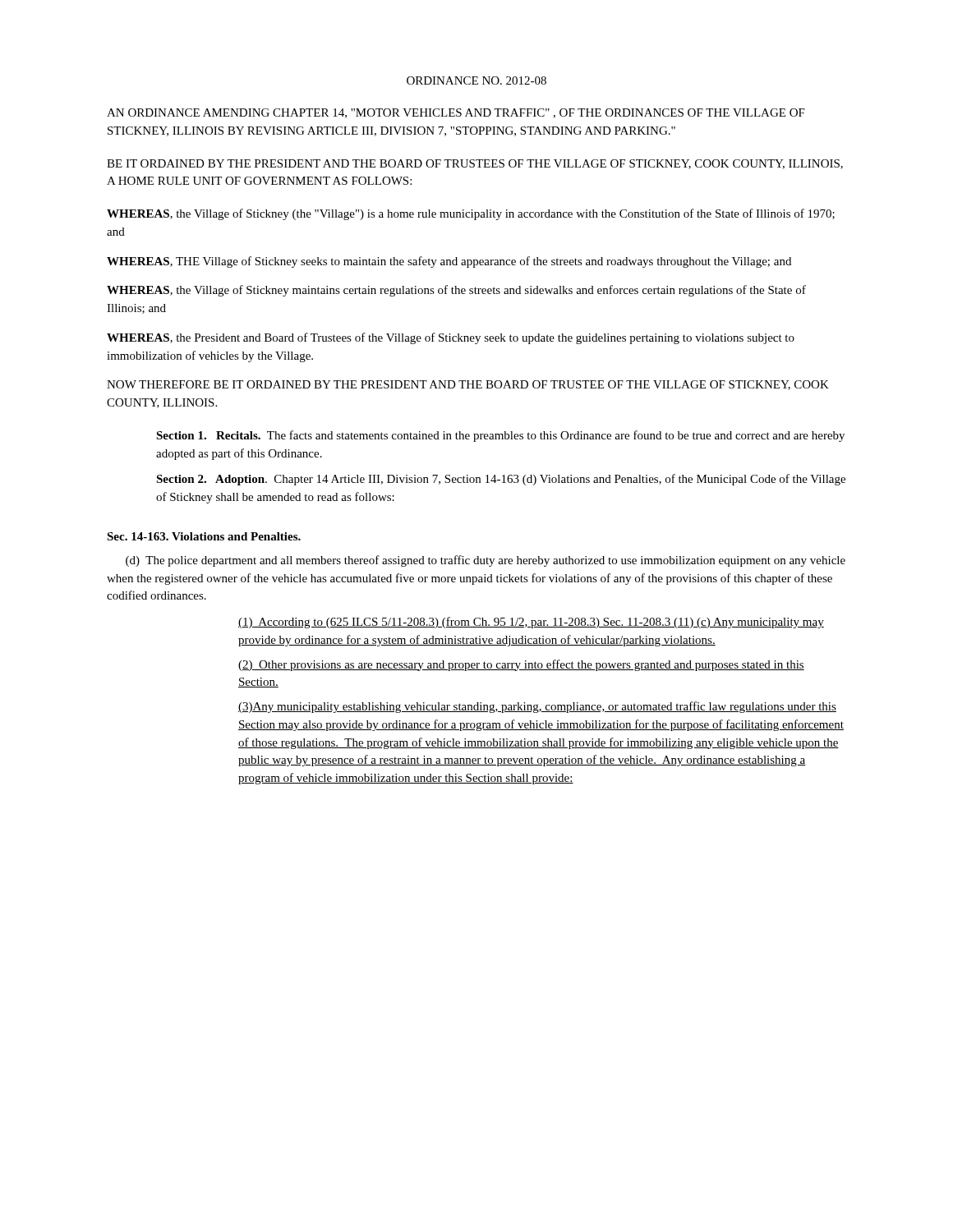
Task: Find the block starting "AN ORDINANCE AMENDING CHAPTER 14,"
Action: click(456, 121)
